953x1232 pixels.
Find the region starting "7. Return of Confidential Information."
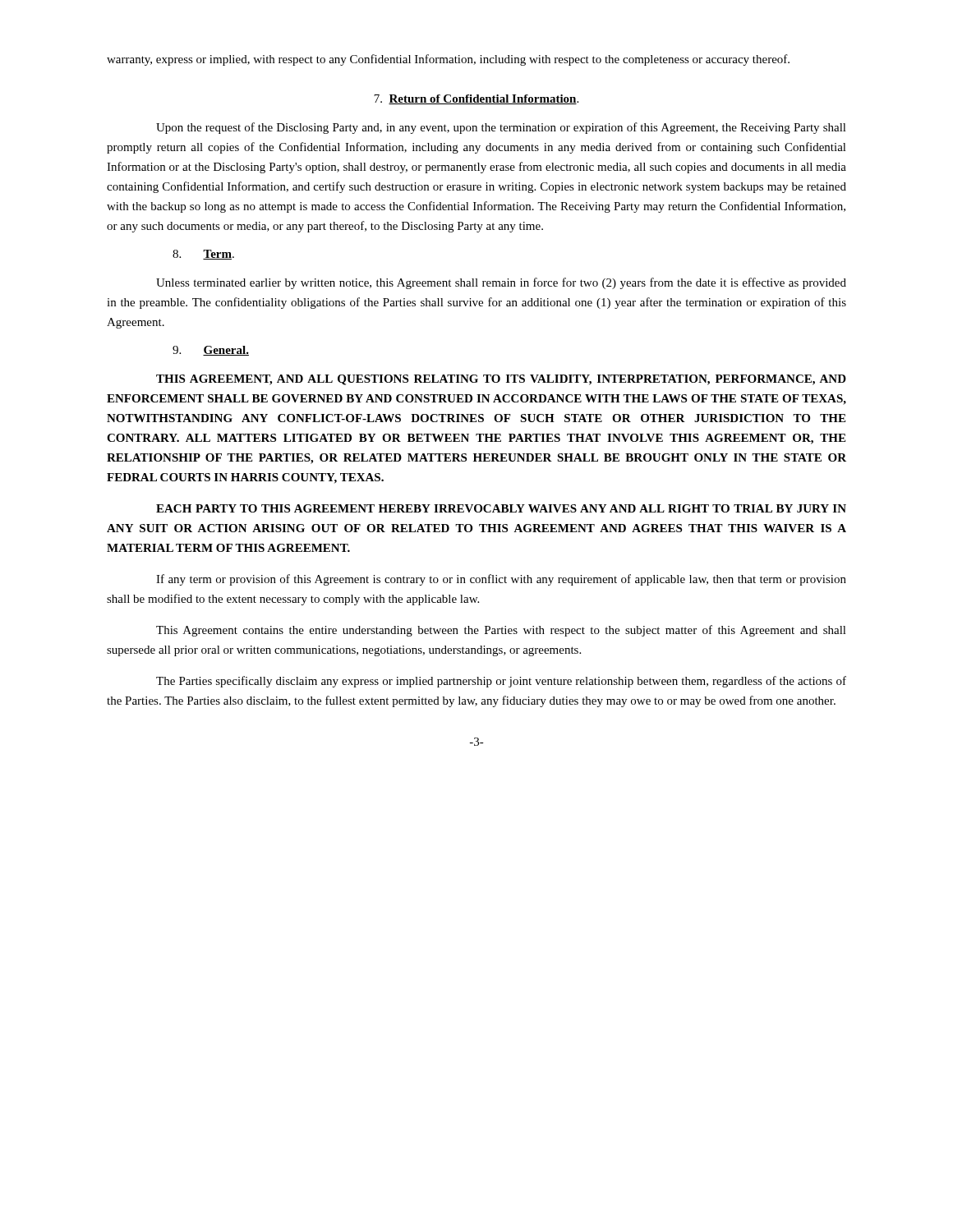(476, 99)
